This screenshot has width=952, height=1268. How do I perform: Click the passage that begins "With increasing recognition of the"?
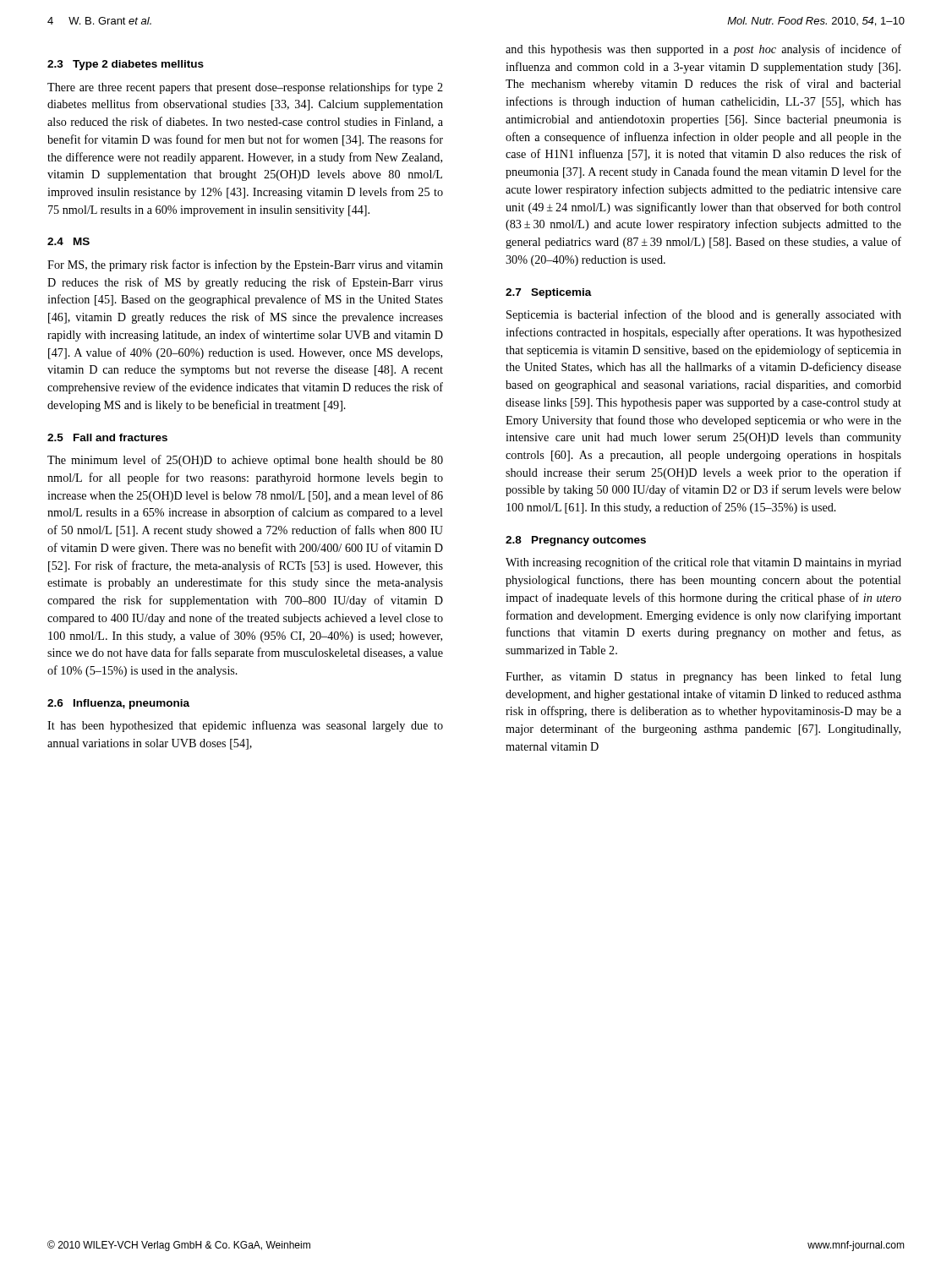point(703,606)
